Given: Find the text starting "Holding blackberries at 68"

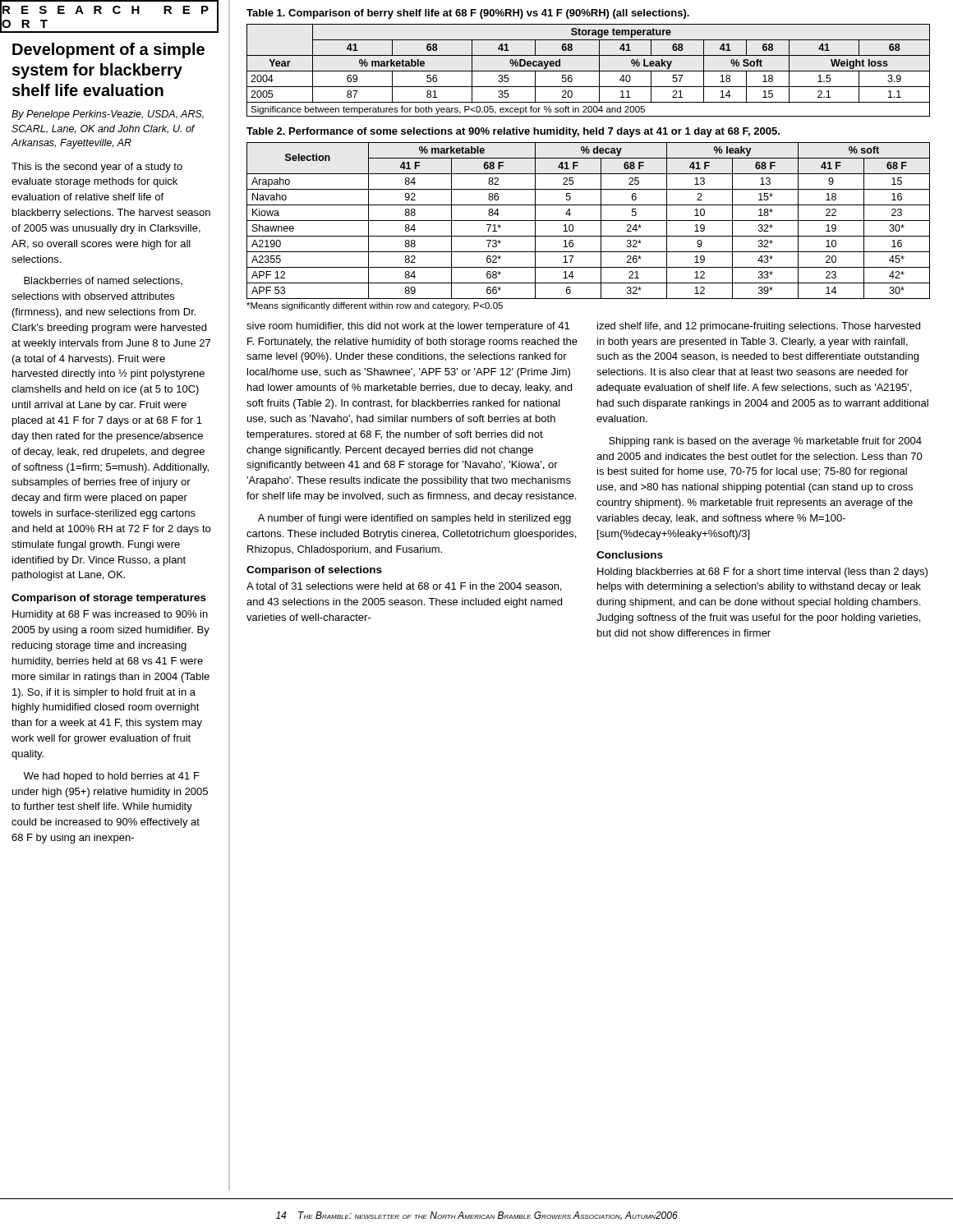Looking at the screenshot, I should 762,602.
